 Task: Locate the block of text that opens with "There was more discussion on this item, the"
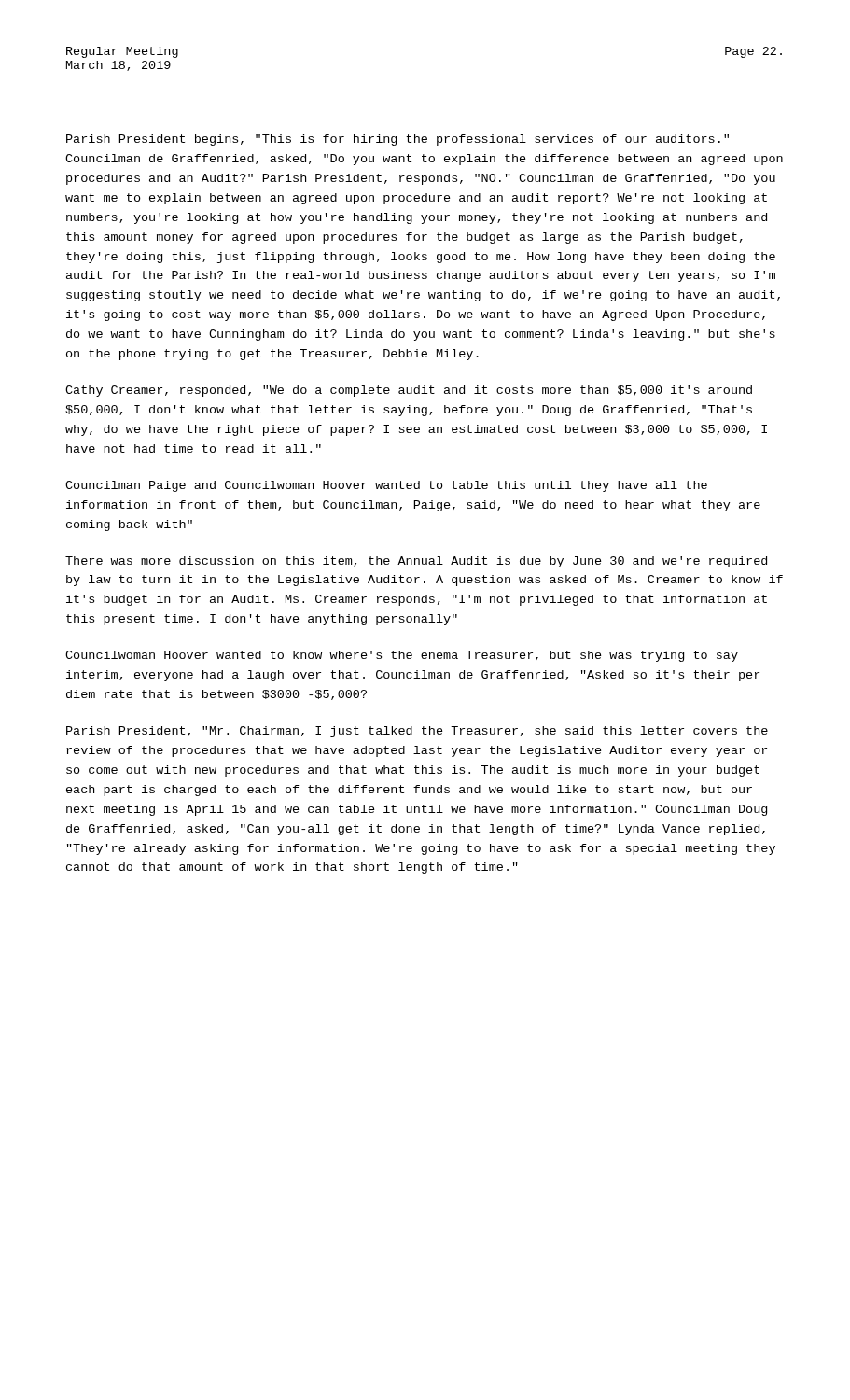tap(425, 591)
